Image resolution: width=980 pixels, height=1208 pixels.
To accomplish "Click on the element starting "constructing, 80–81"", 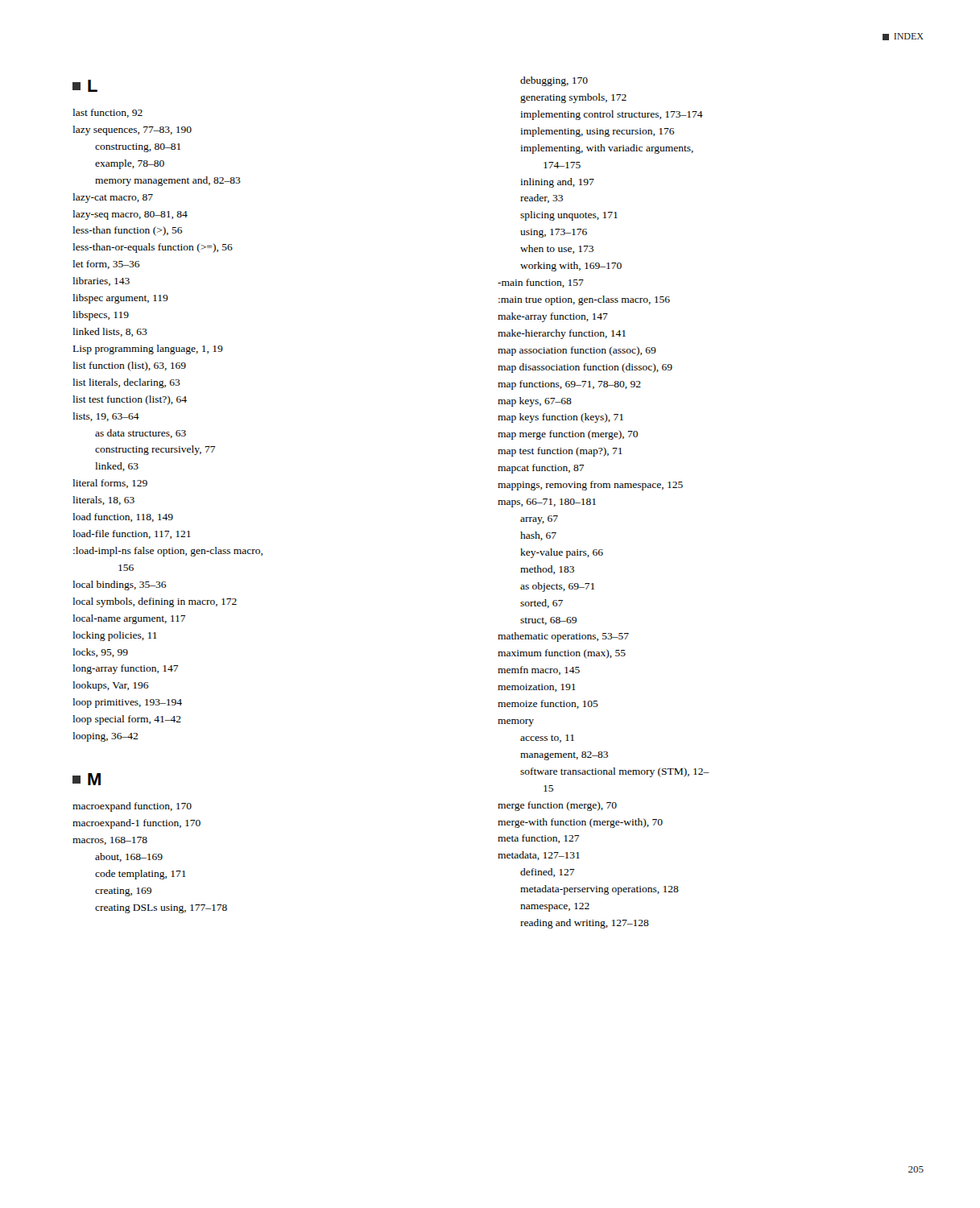I will pos(138,146).
